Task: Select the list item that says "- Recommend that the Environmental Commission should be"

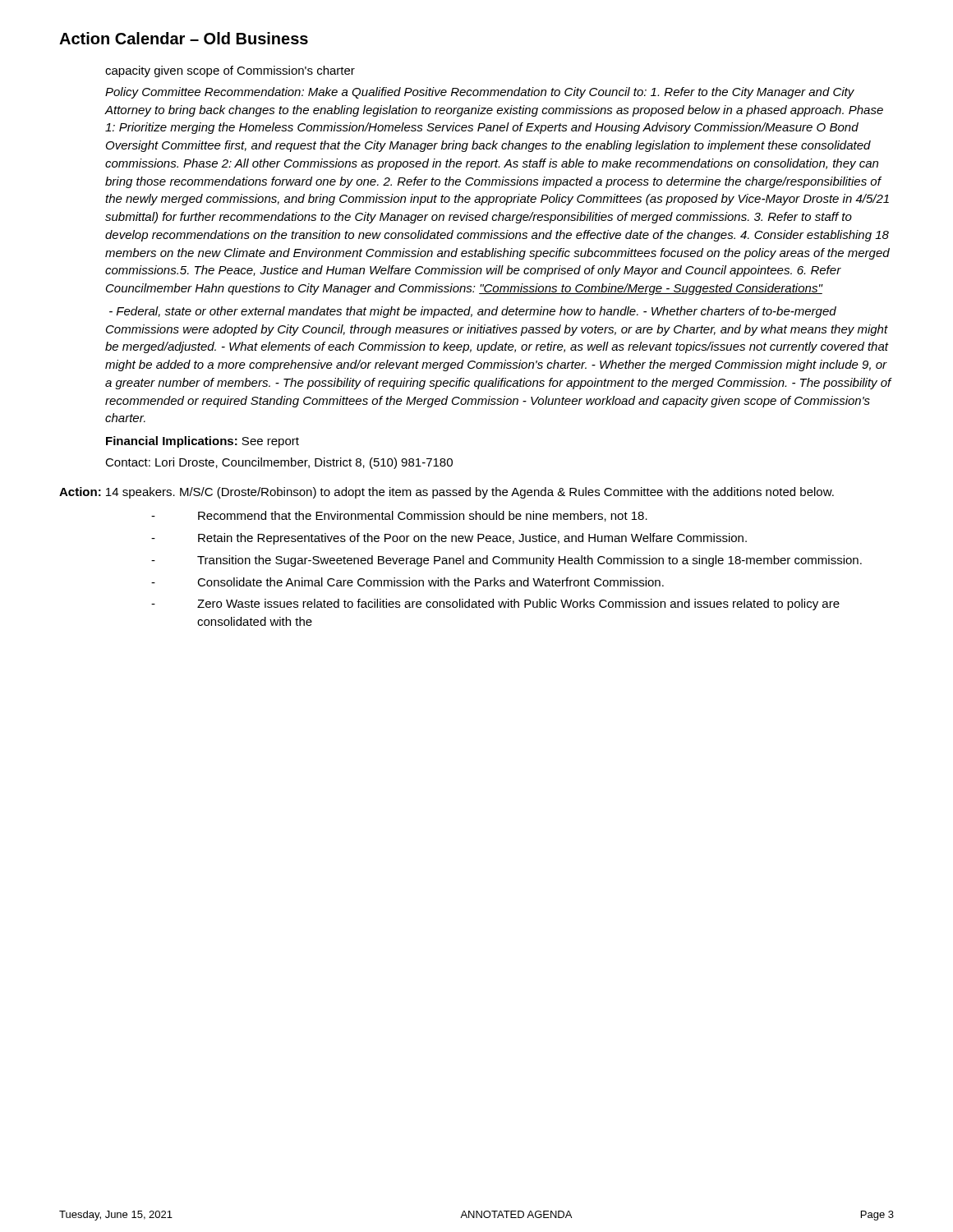Action: (x=499, y=516)
